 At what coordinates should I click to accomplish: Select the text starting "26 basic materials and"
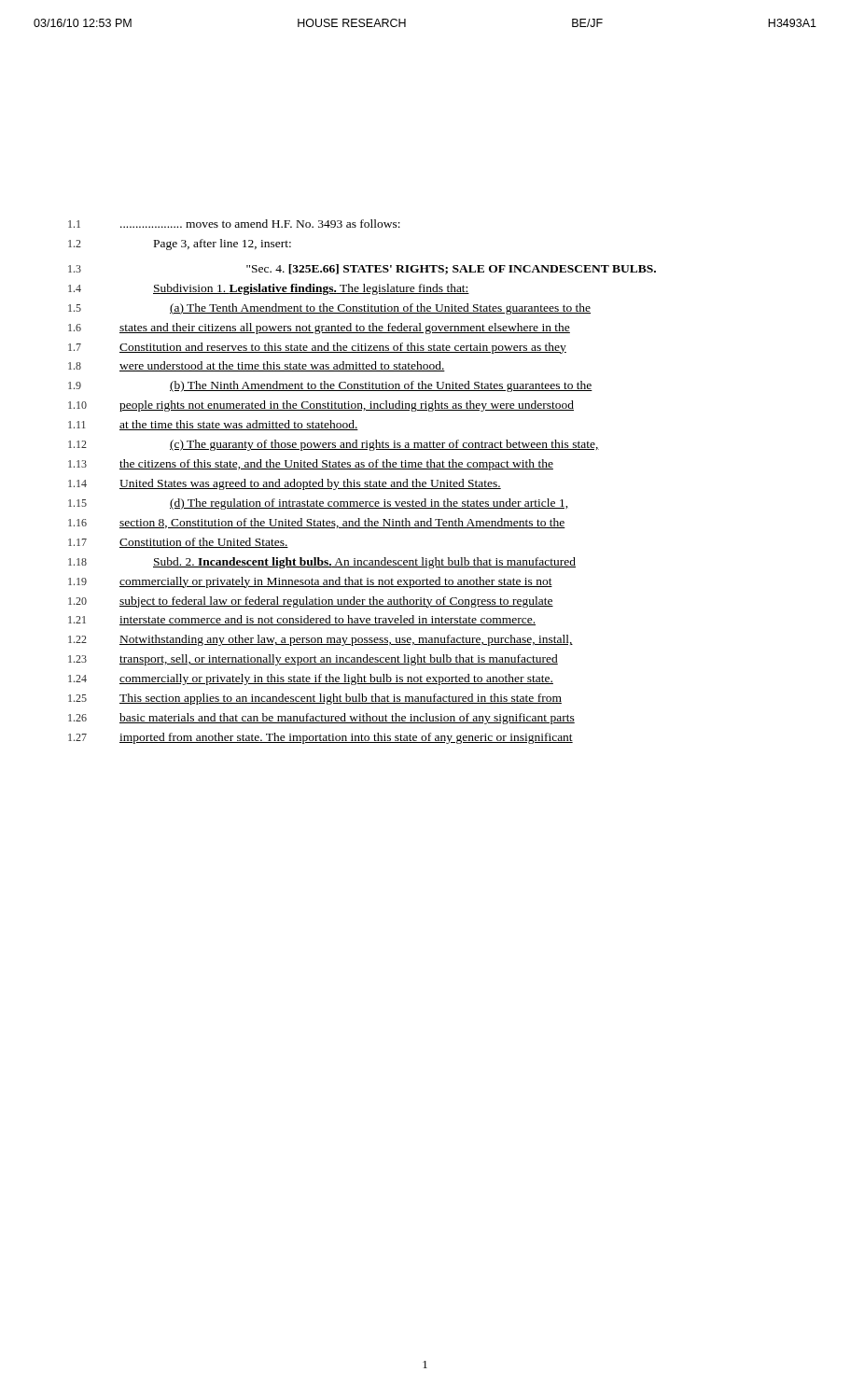[425, 718]
